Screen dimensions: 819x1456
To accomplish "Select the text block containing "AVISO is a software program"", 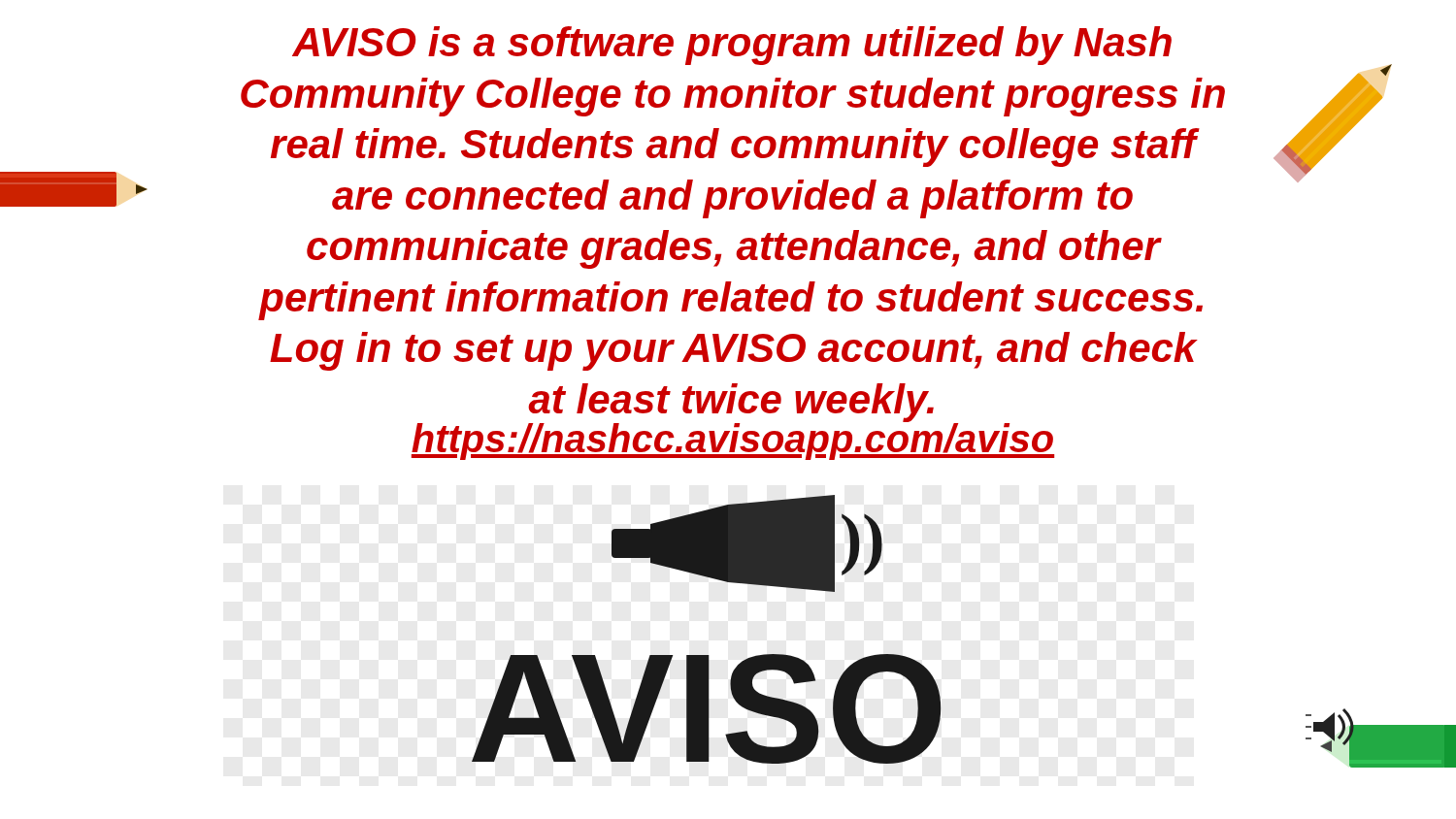I will pos(733,221).
